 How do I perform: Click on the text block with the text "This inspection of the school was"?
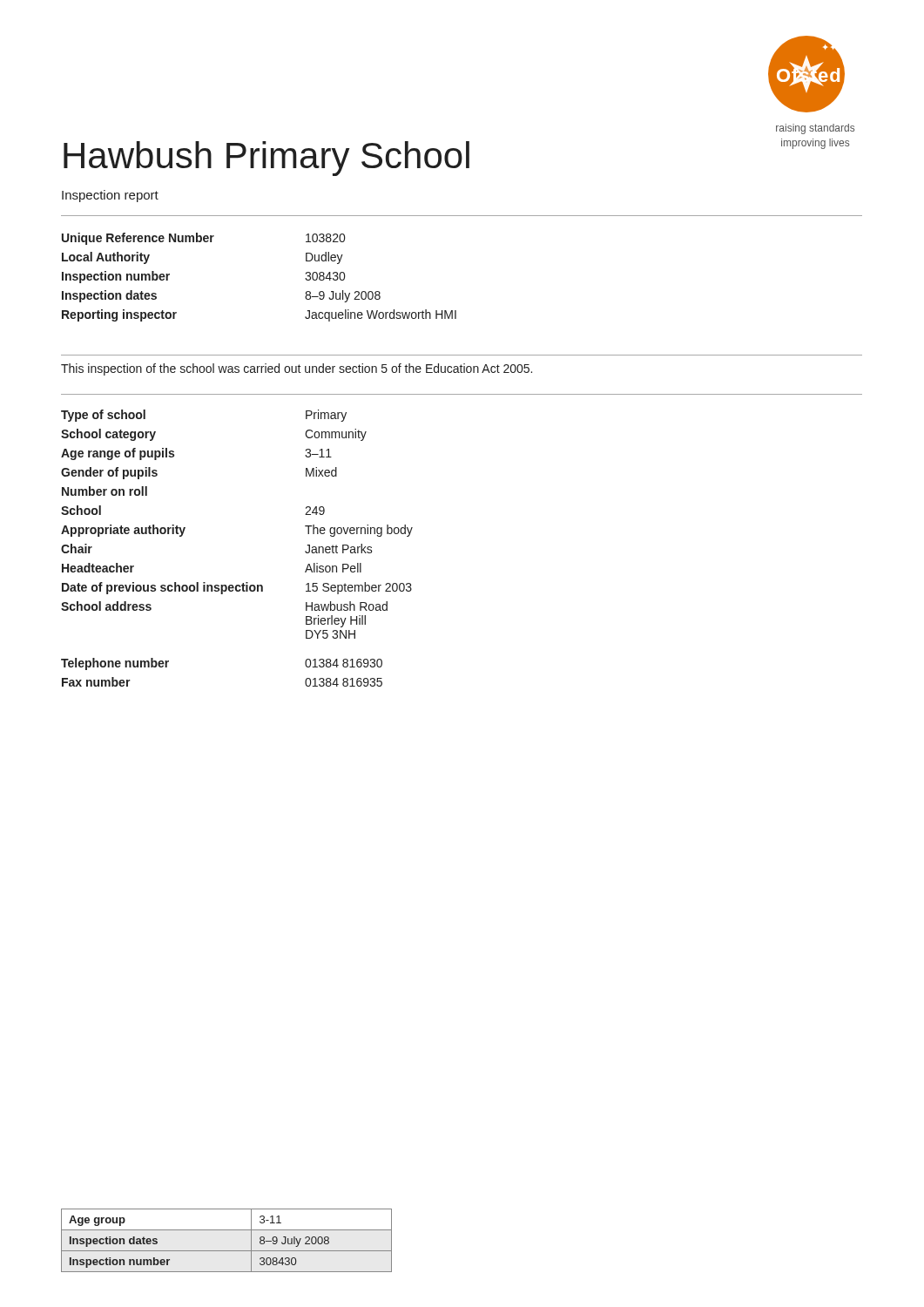tap(297, 369)
